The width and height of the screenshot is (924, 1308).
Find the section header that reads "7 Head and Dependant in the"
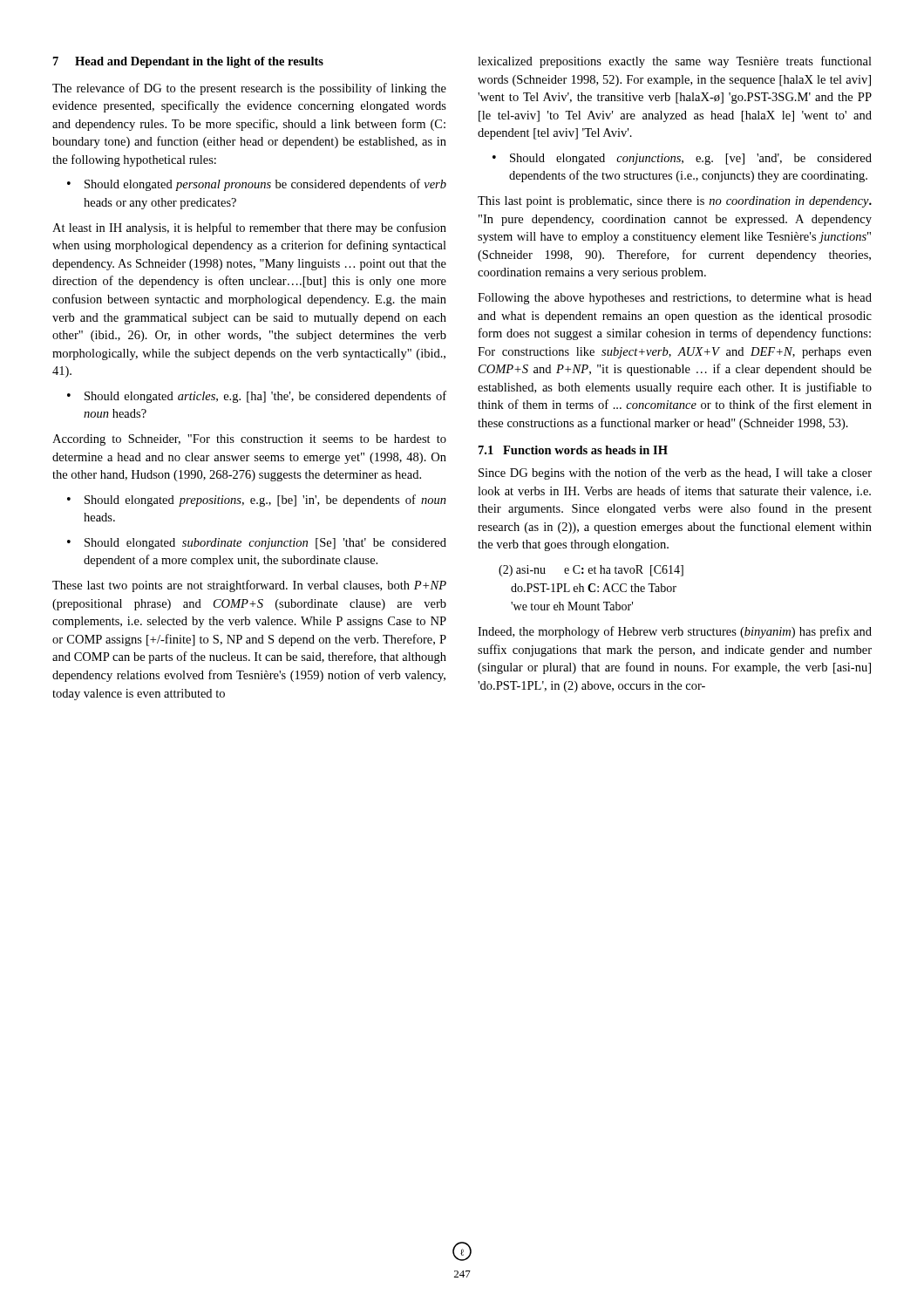[x=188, y=61]
